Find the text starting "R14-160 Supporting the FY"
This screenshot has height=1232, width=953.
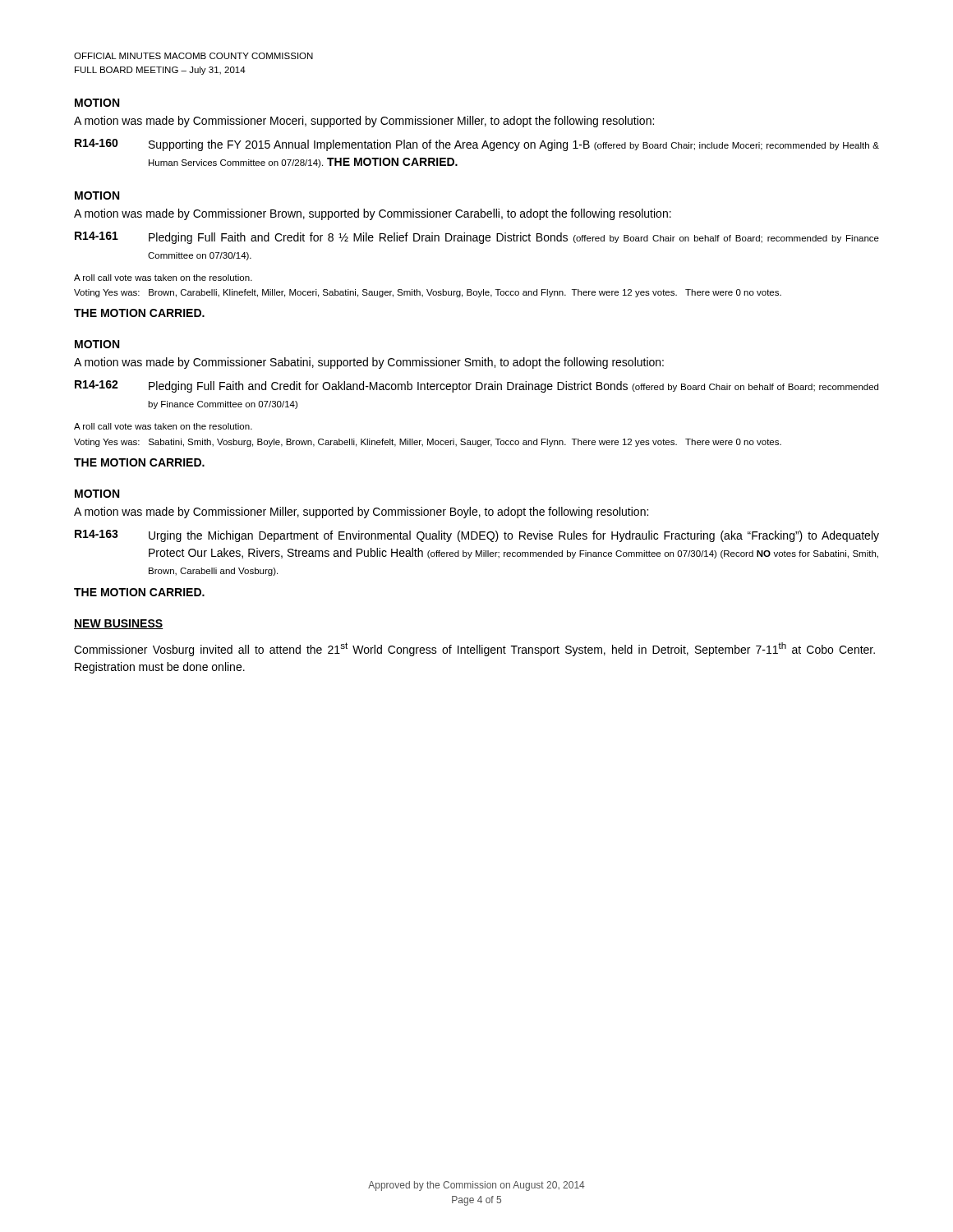(x=476, y=153)
